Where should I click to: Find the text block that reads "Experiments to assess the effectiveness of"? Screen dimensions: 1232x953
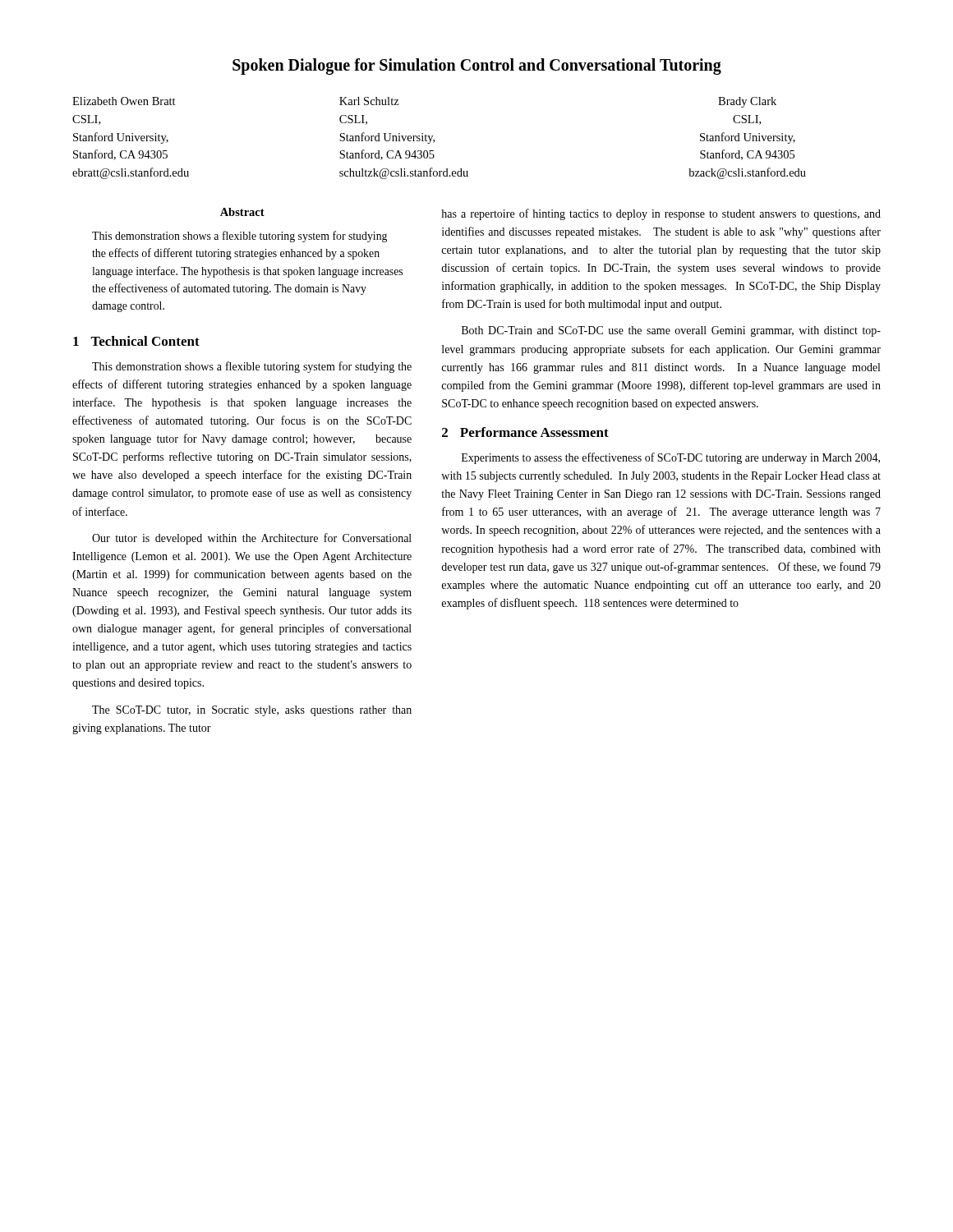[661, 530]
